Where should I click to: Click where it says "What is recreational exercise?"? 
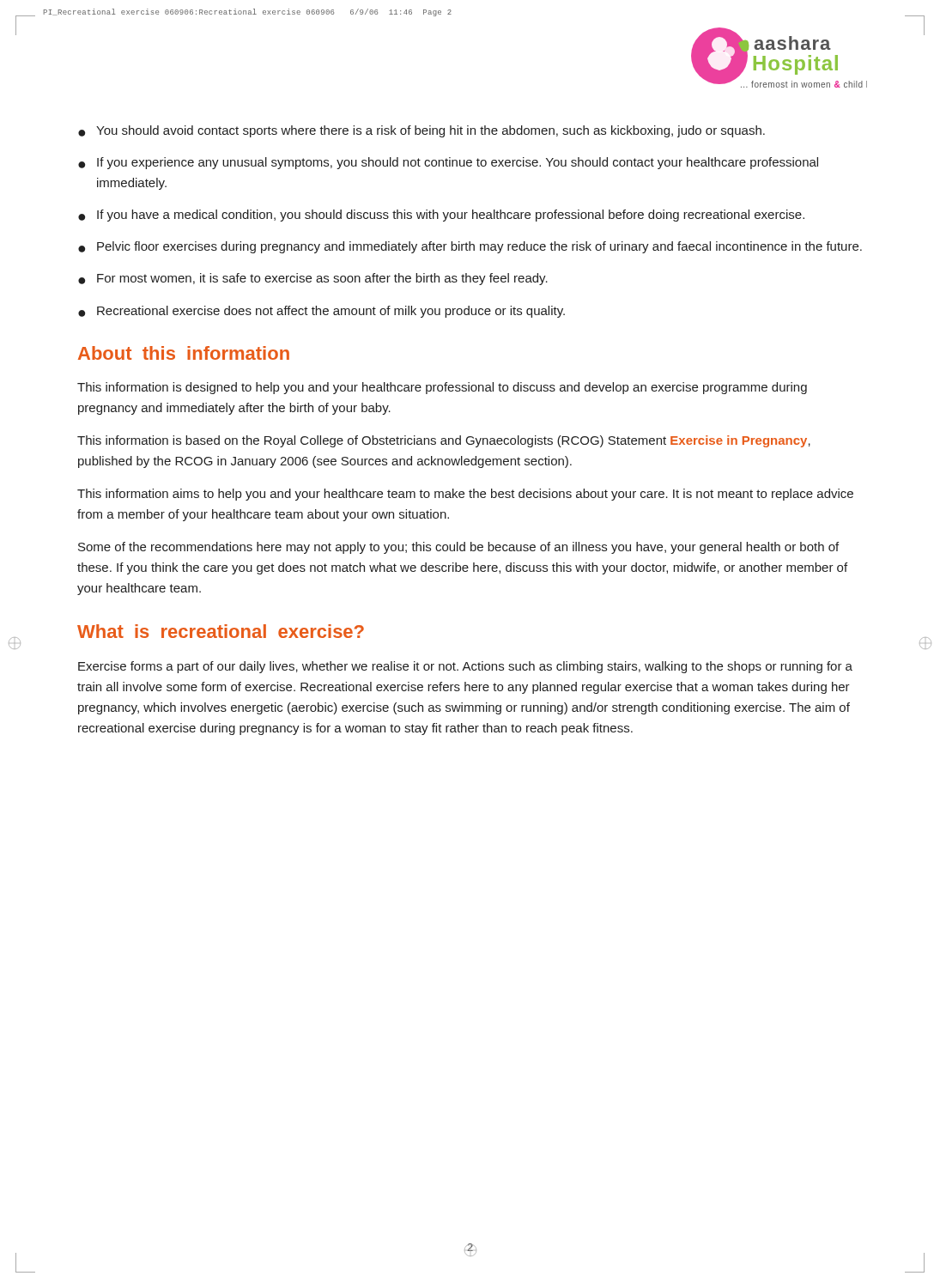point(221,632)
